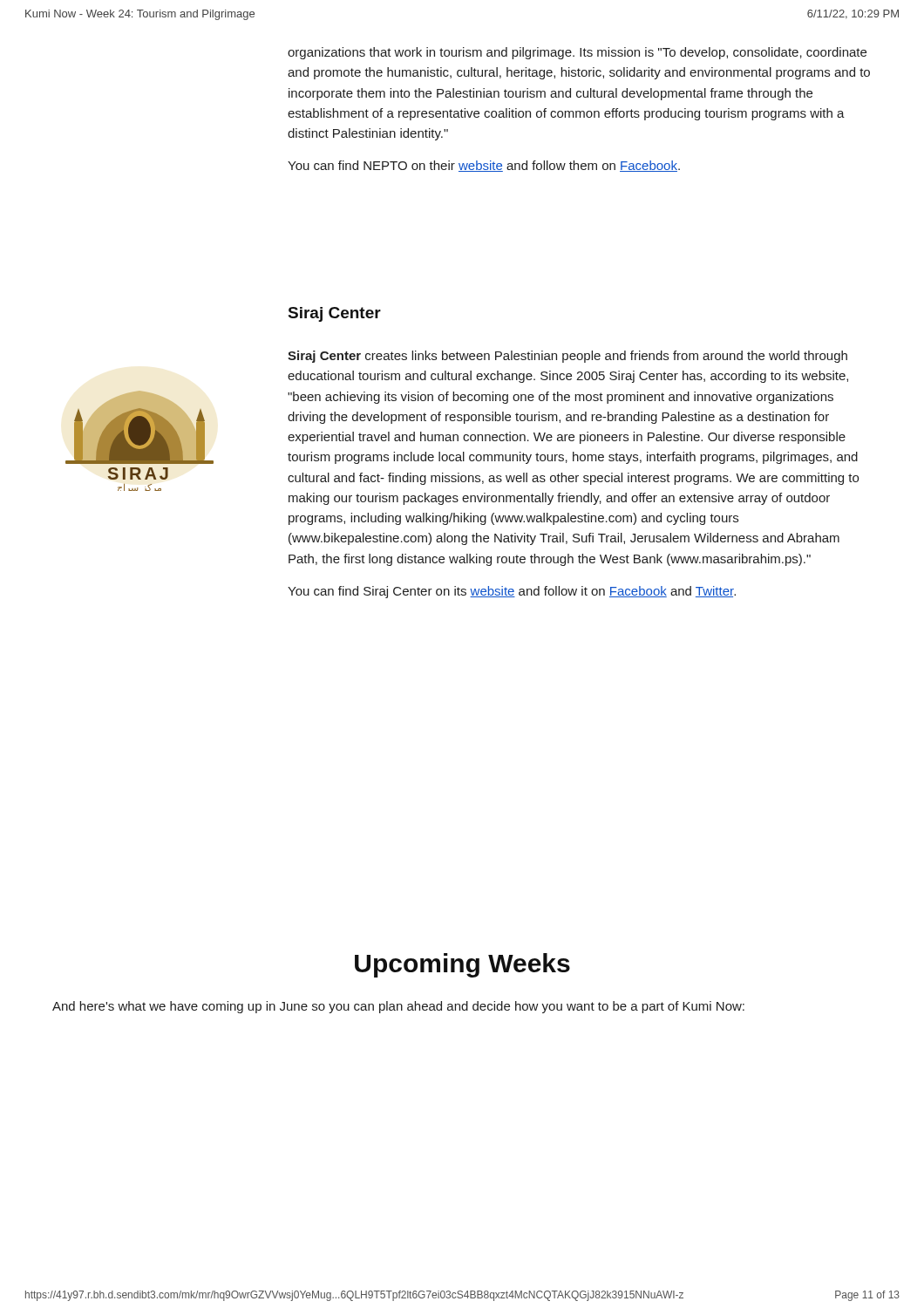Navigate to the block starting "Upcoming Weeks"
This screenshot has width=924, height=1308.
point(462,963)
